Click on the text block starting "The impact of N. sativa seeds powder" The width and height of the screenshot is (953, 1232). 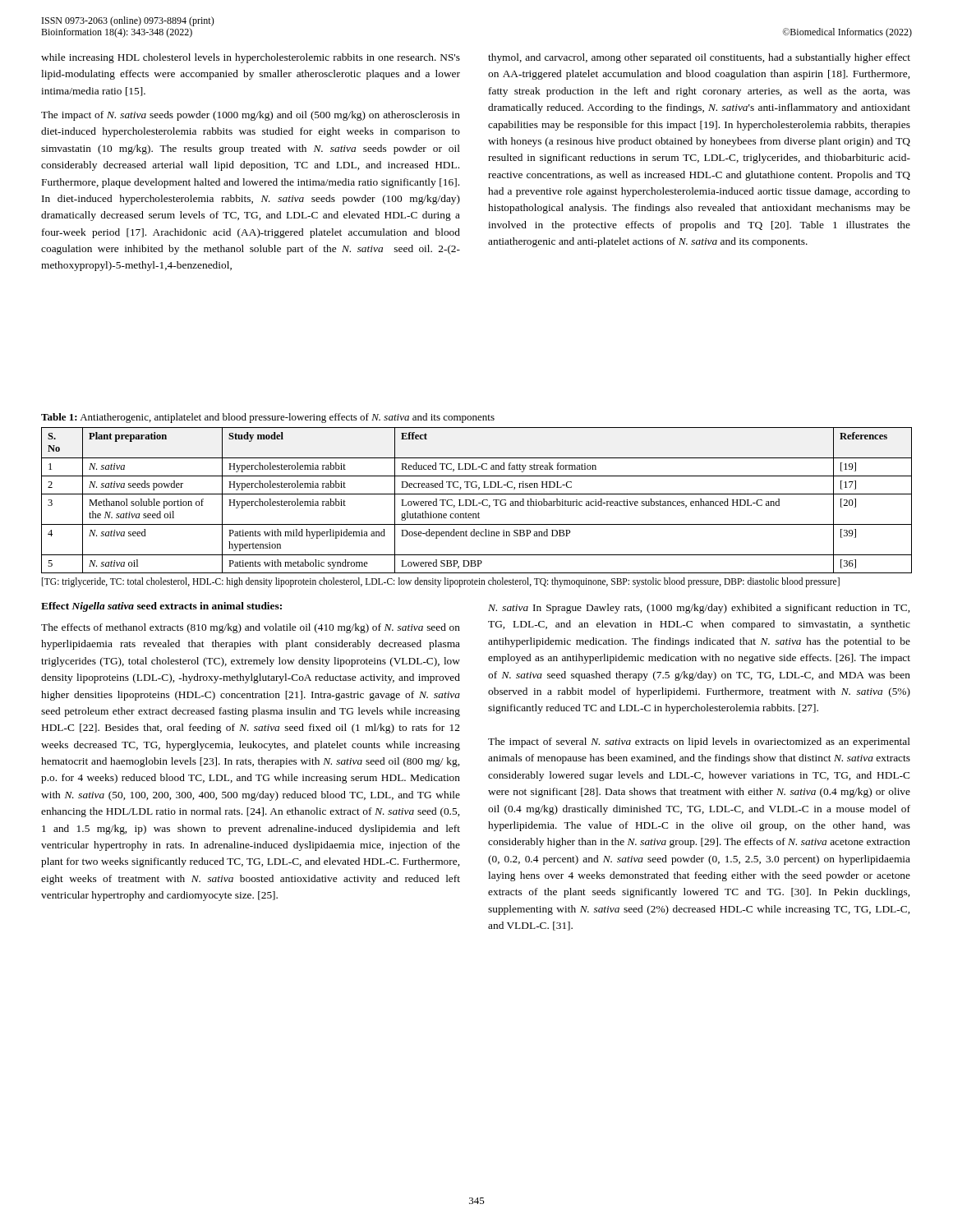(x=251, y=190)
